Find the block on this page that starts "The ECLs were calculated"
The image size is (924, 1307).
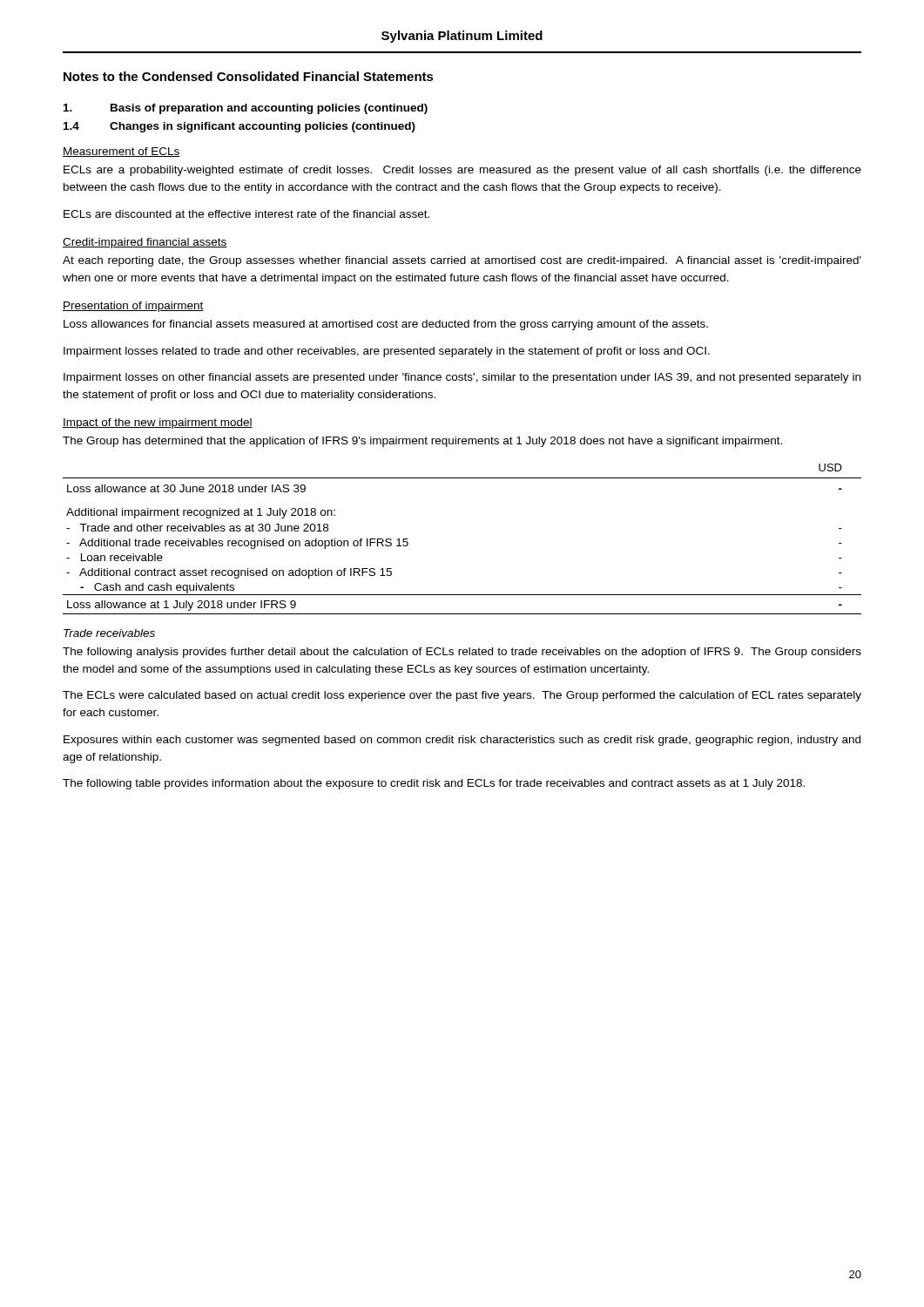pos(462,704)
